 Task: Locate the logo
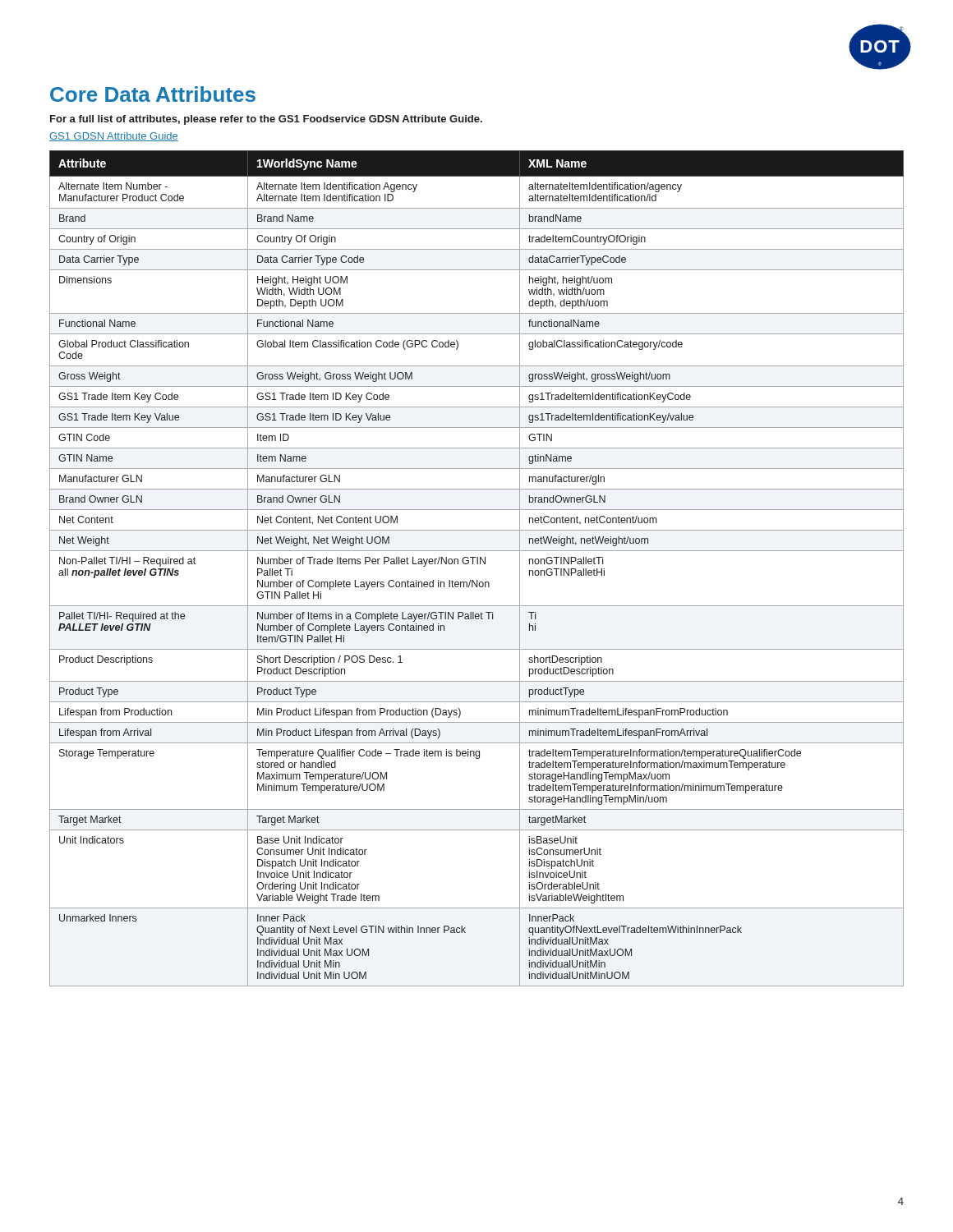coord(880,48)
